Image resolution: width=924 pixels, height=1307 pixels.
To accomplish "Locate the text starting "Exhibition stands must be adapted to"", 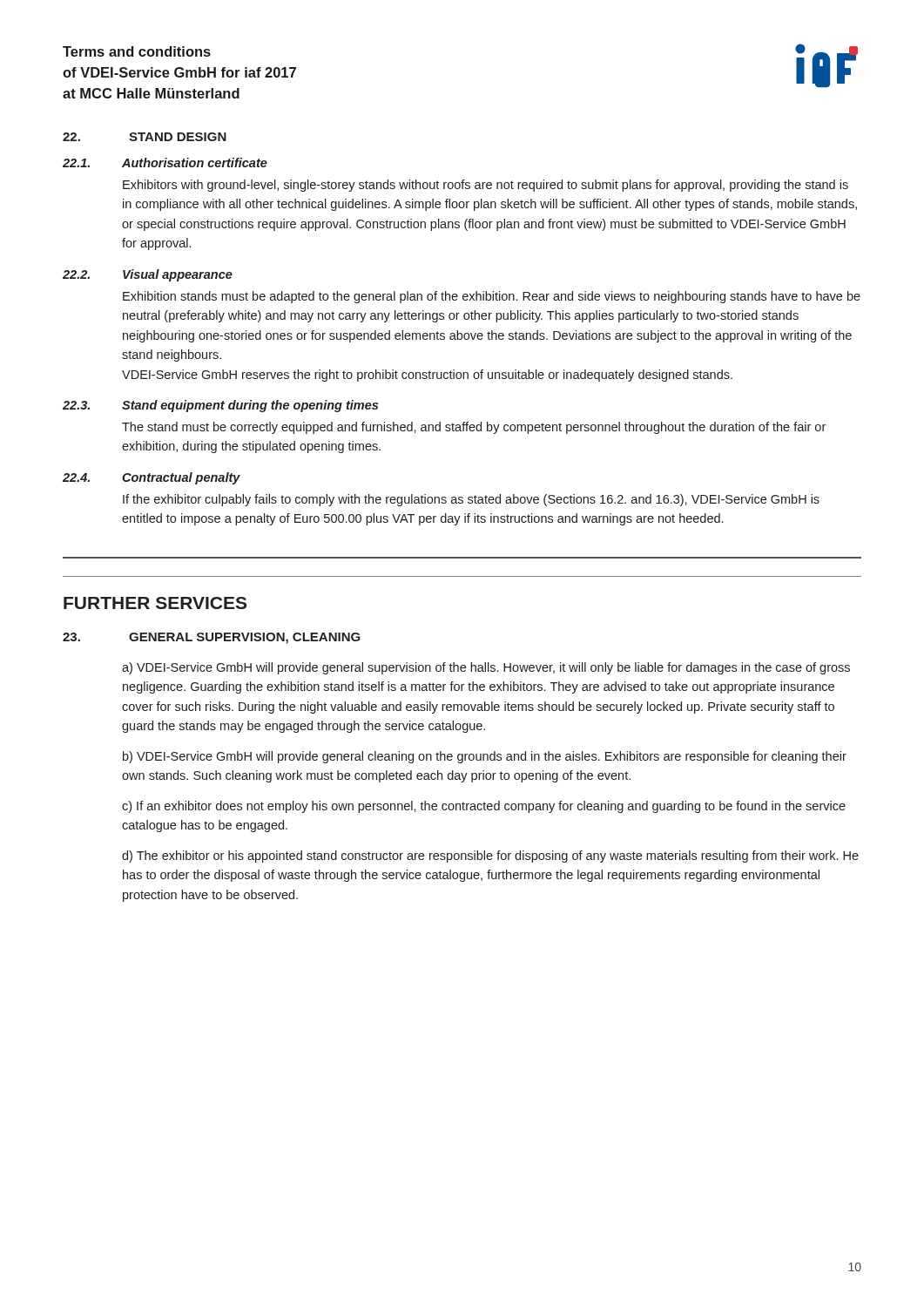I will tap(491, 335).
